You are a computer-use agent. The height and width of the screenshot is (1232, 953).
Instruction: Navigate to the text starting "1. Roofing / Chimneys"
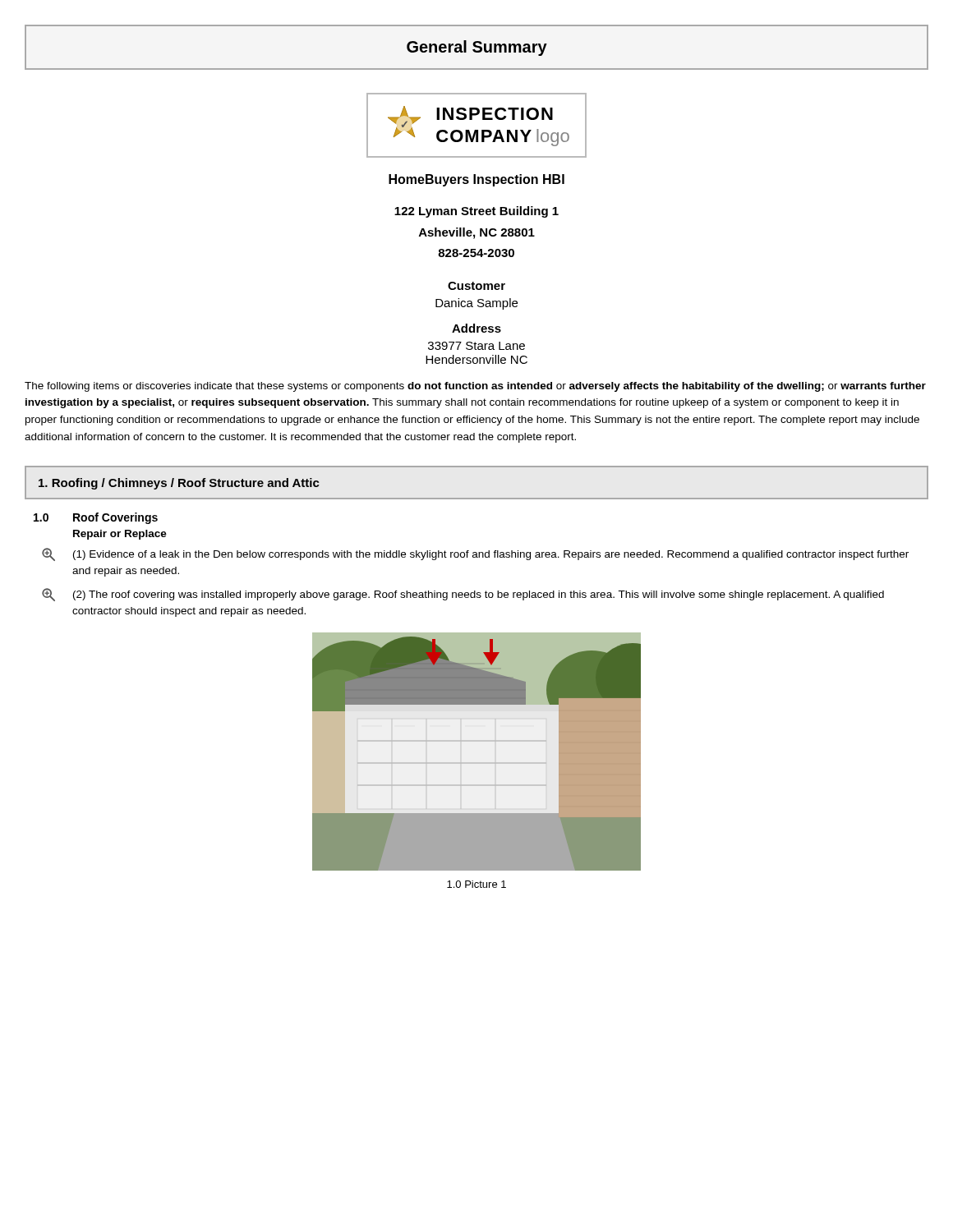point(179,483)
